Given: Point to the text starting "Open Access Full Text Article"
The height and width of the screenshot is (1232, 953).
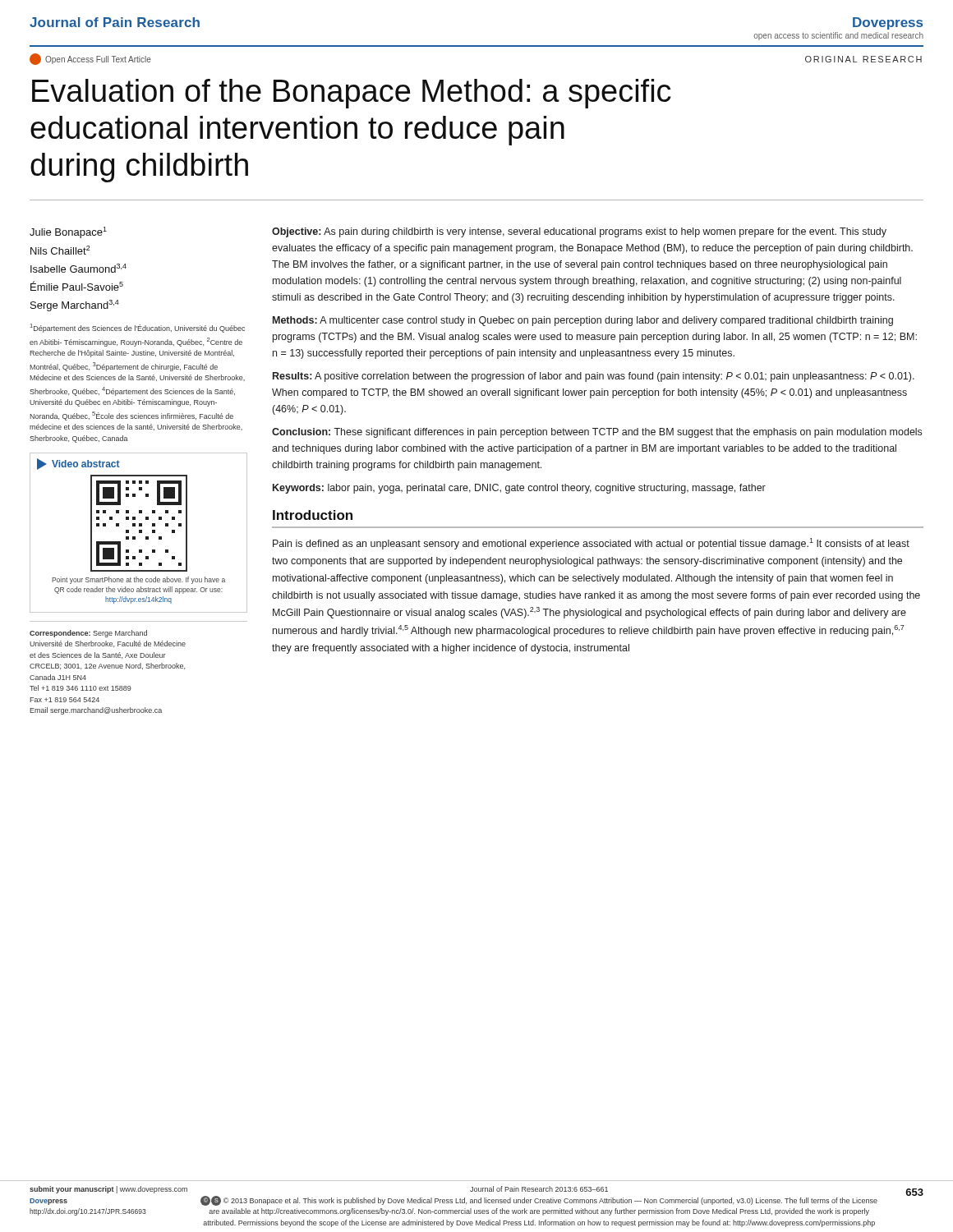Looking at the screenshot, I should 80,59.
